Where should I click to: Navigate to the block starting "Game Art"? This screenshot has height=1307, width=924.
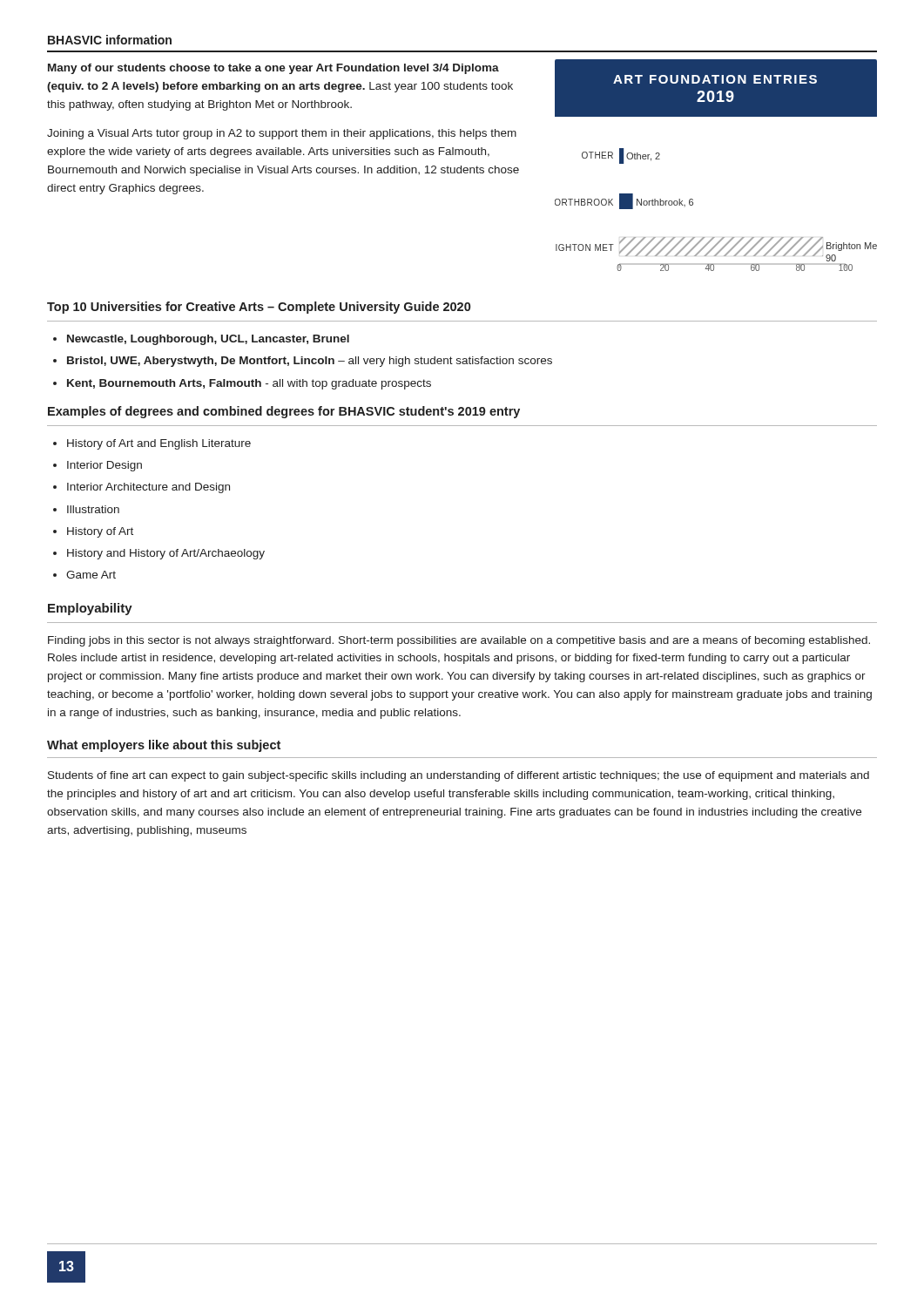tap(91, 575)
